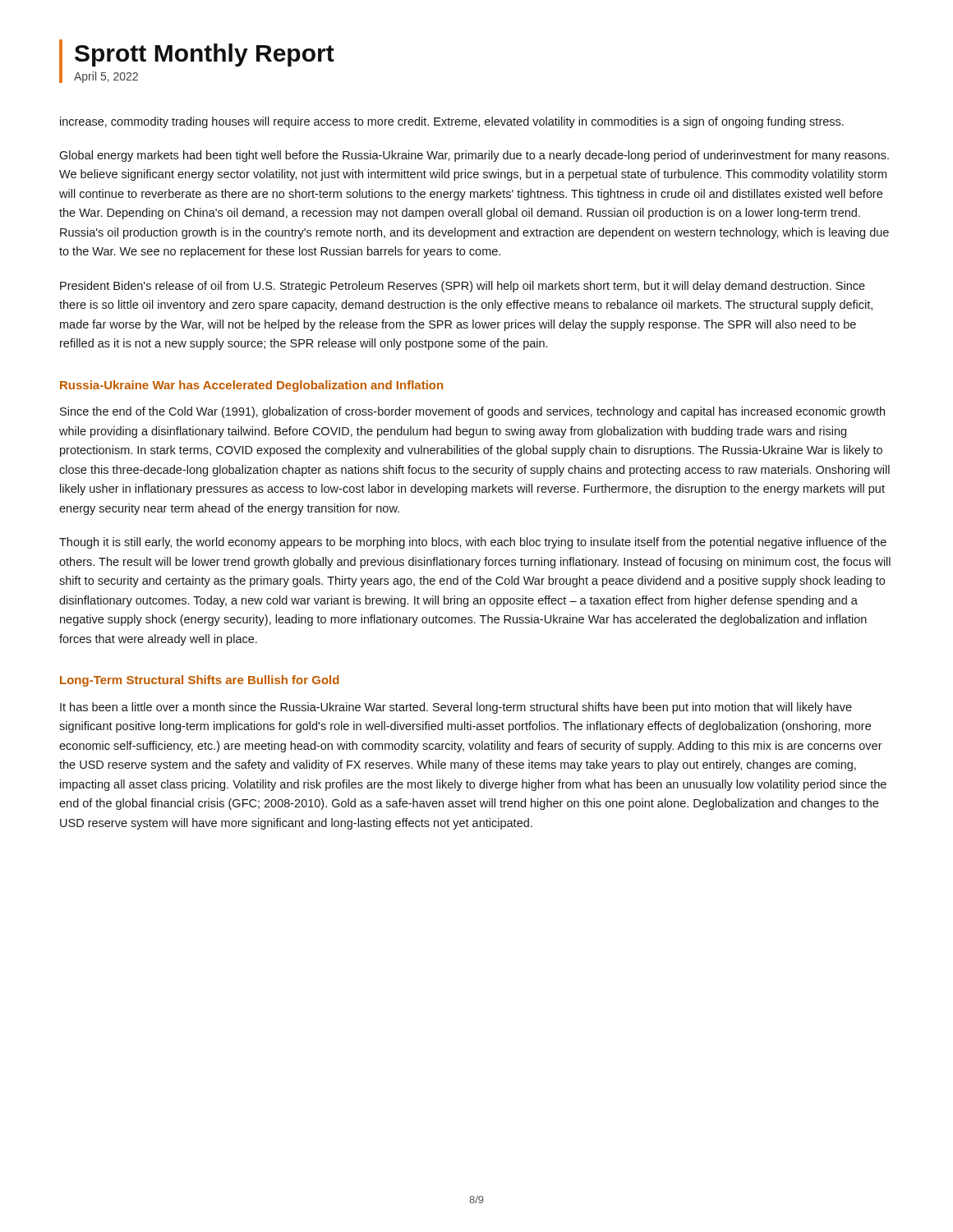Locate the block of text that opens with "Since the end of the"
Viewport: 953px width, 1232px height.
pyautogui.click(x=475, y=460)
